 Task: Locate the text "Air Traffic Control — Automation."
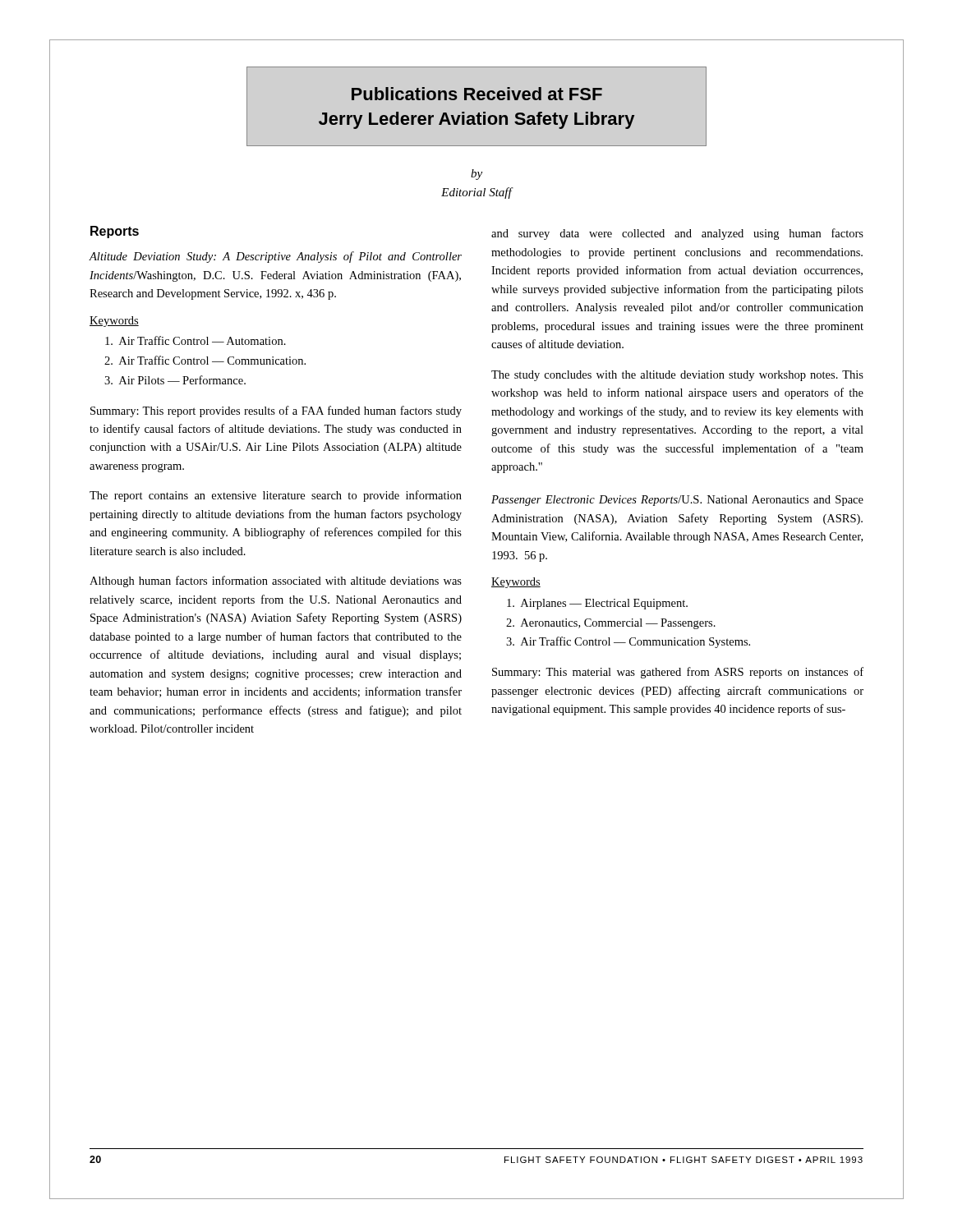(x=195, y=341)
